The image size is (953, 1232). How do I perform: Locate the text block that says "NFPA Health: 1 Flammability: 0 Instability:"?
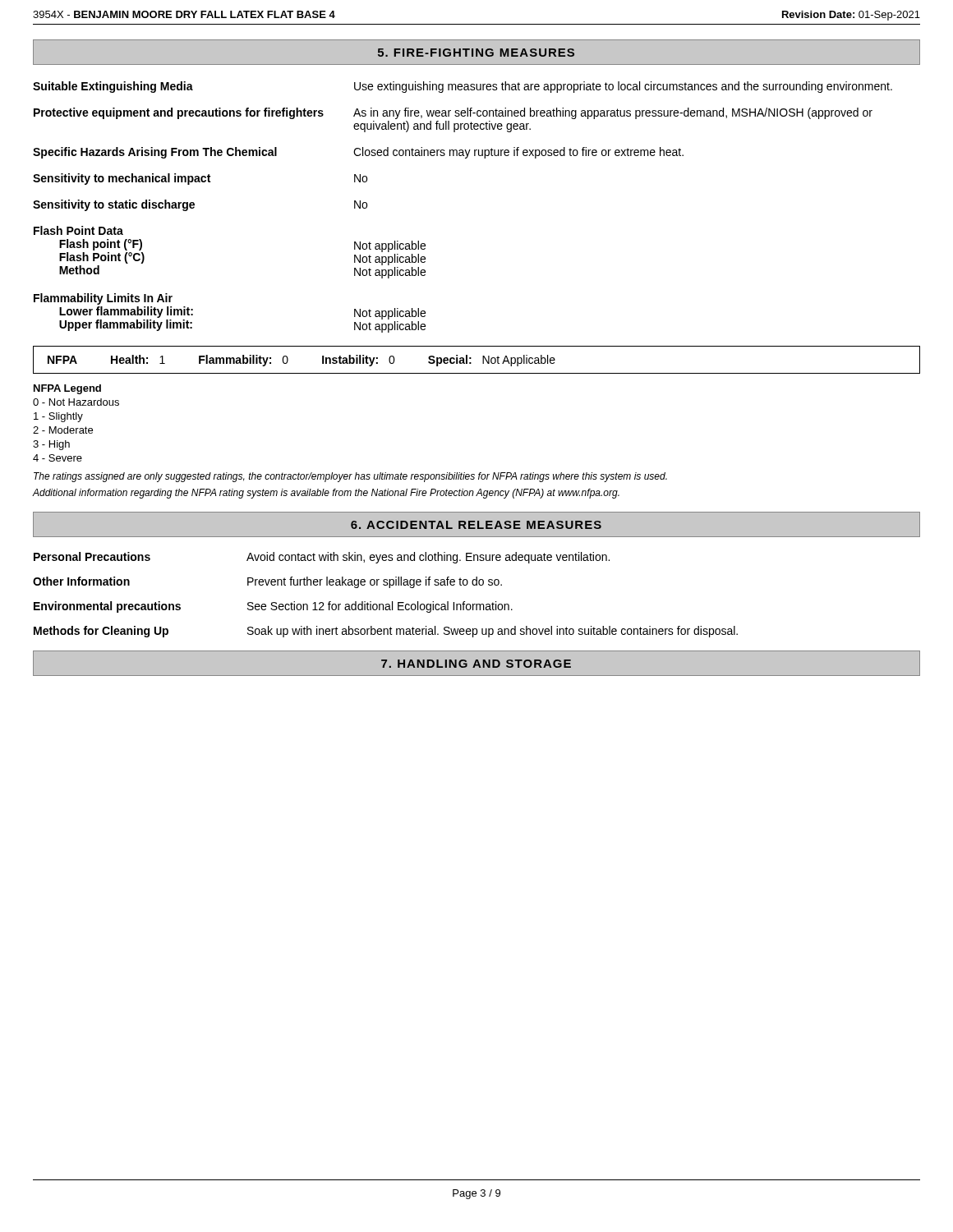tap(59, 360)
